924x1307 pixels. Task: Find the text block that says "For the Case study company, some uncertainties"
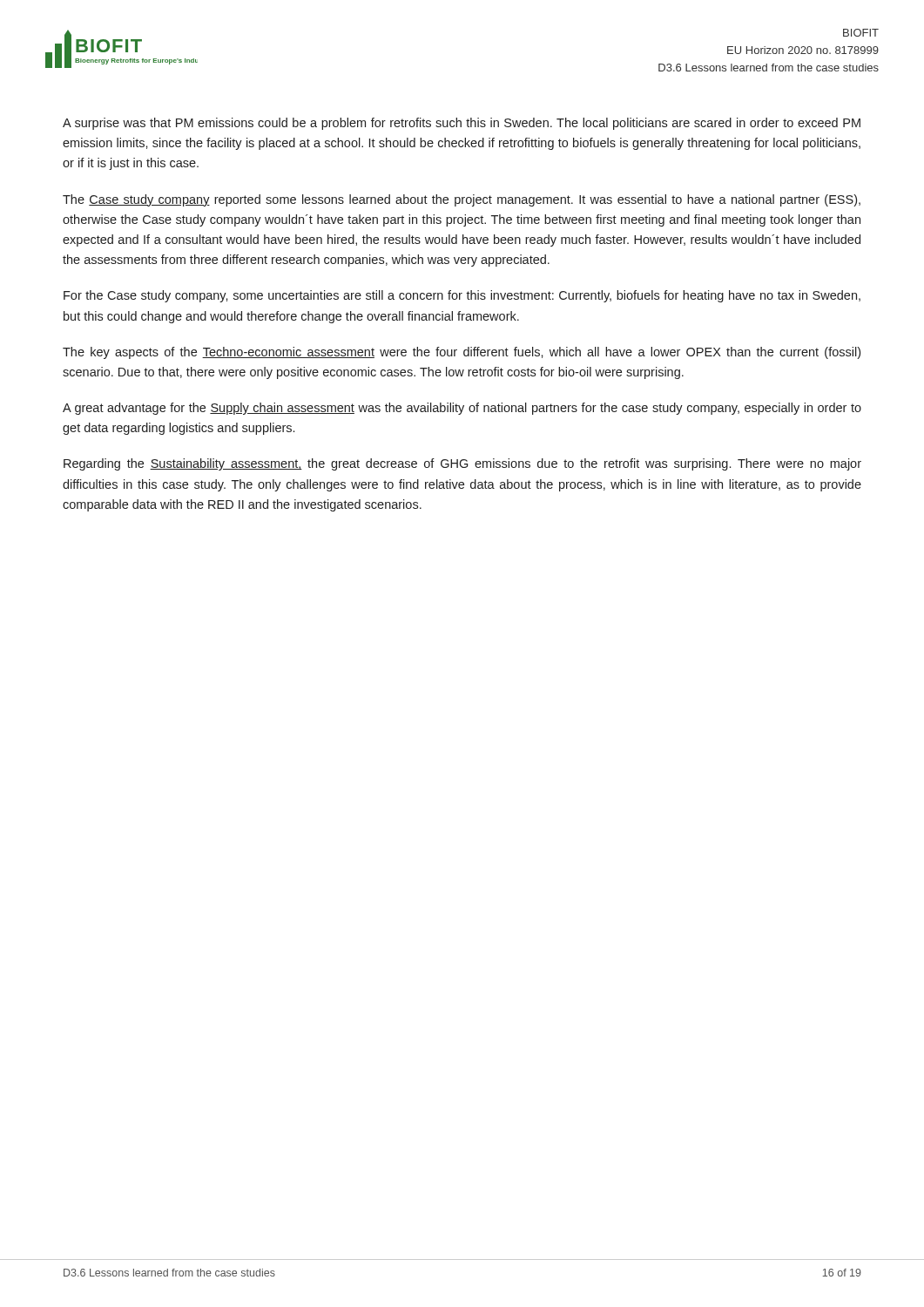pos(462,306)
